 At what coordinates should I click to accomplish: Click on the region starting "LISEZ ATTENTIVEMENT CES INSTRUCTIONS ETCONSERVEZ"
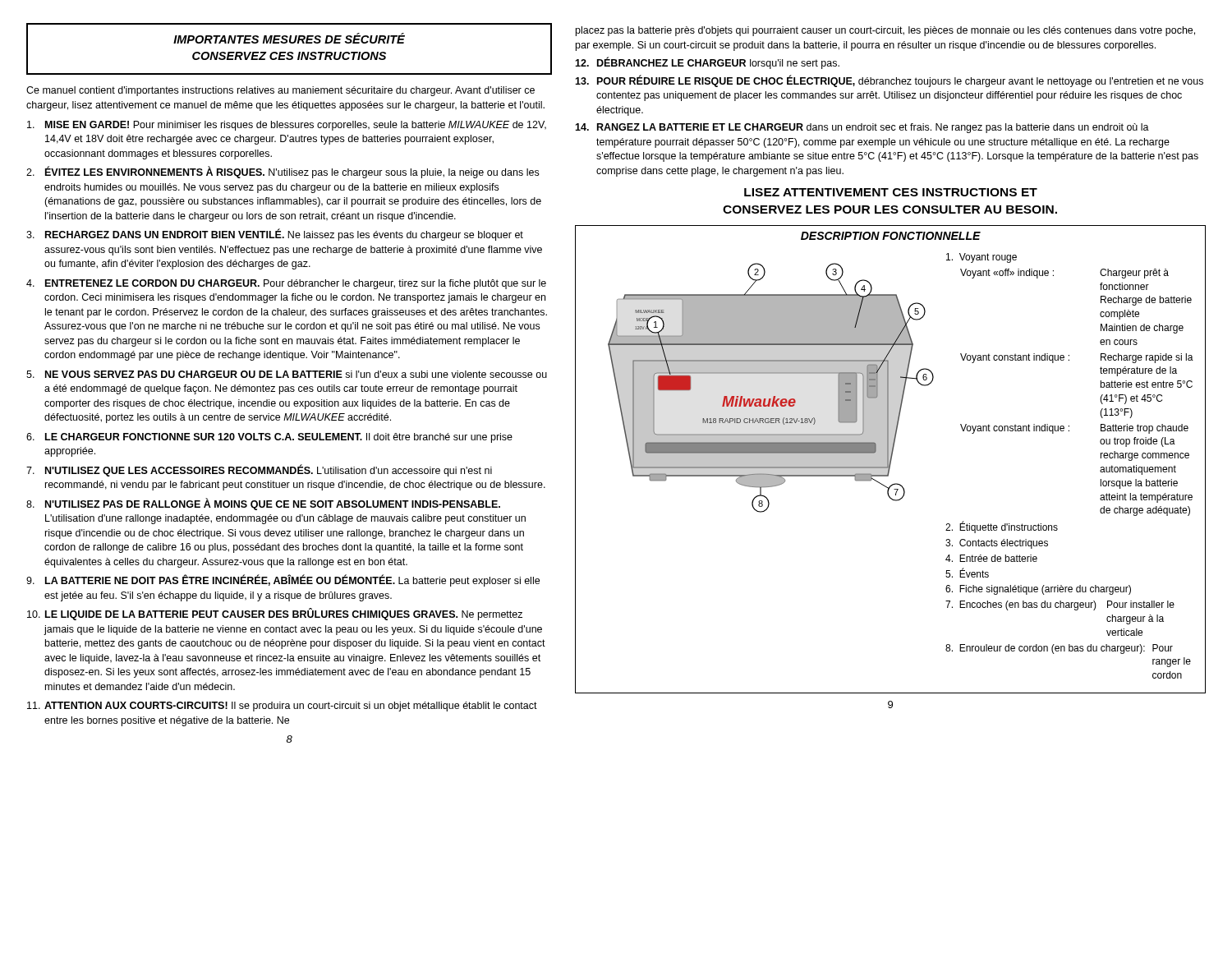(x=890, y=201)
